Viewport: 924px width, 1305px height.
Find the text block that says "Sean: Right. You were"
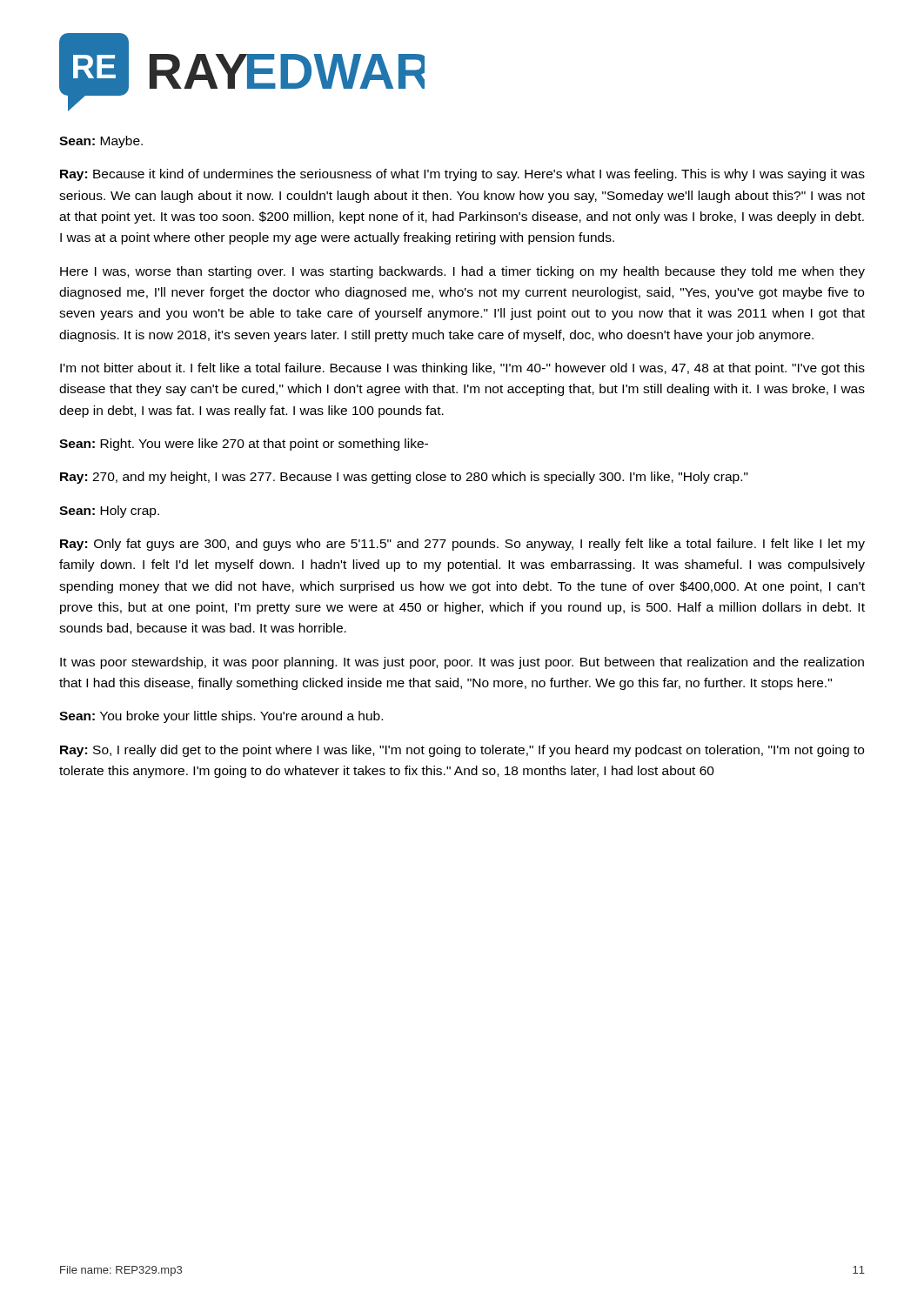[x=244, y=443]
